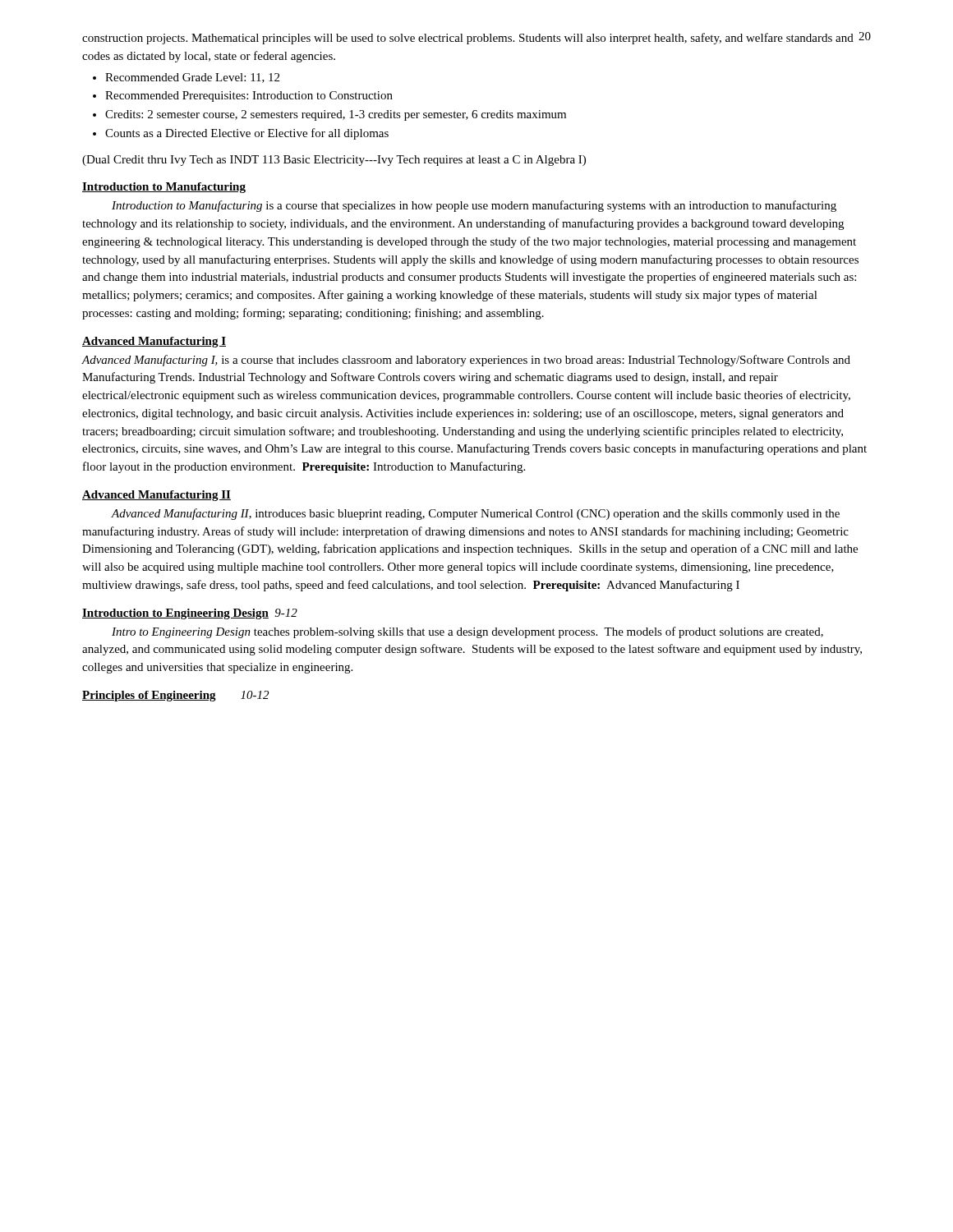Click on the section header that reads "Advanced Manufacturing I"
Viewport: 953px width, 1232px height.
[154, 340]
